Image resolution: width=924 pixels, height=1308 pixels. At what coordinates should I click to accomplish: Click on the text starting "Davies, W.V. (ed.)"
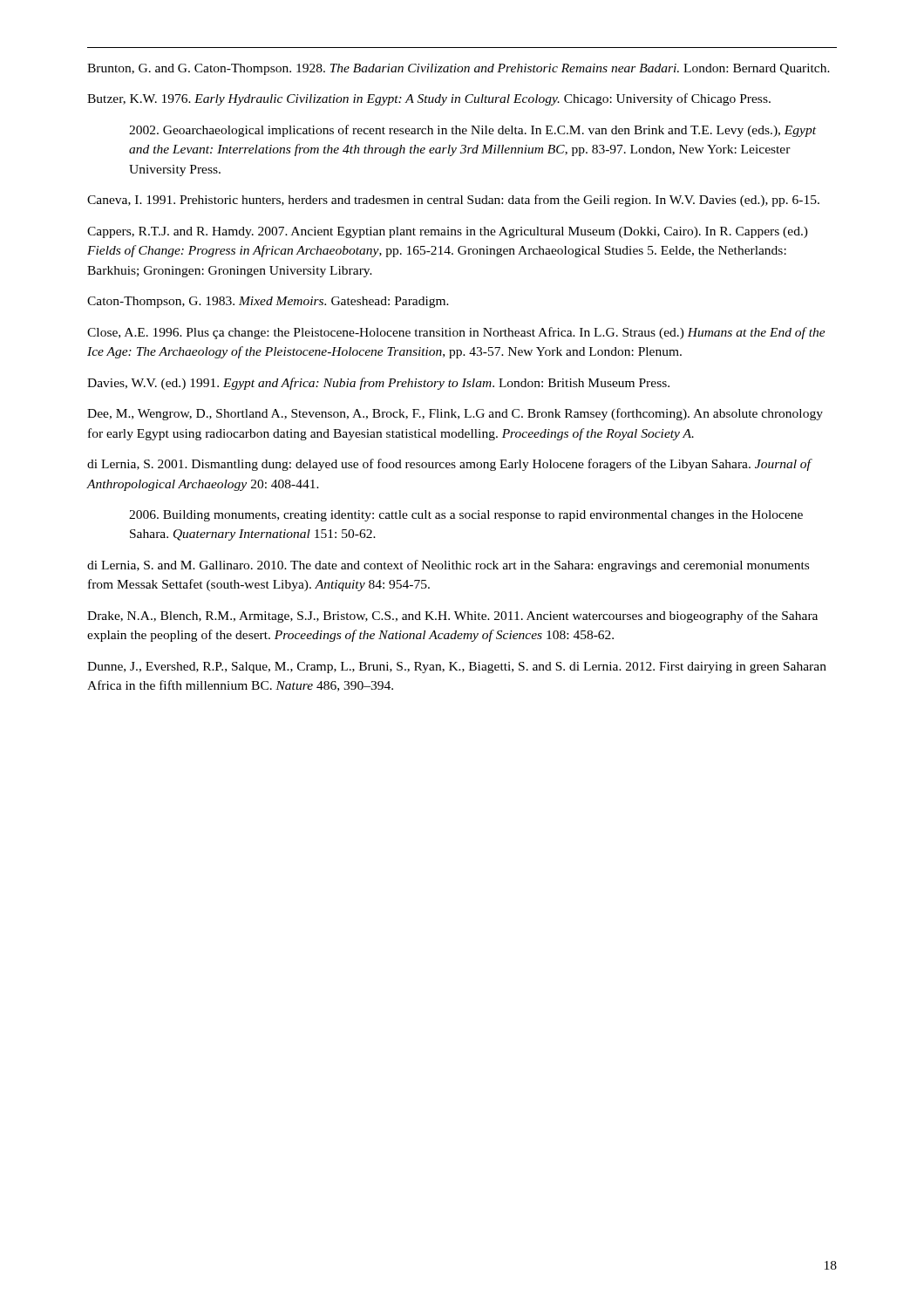pos(379,382)
